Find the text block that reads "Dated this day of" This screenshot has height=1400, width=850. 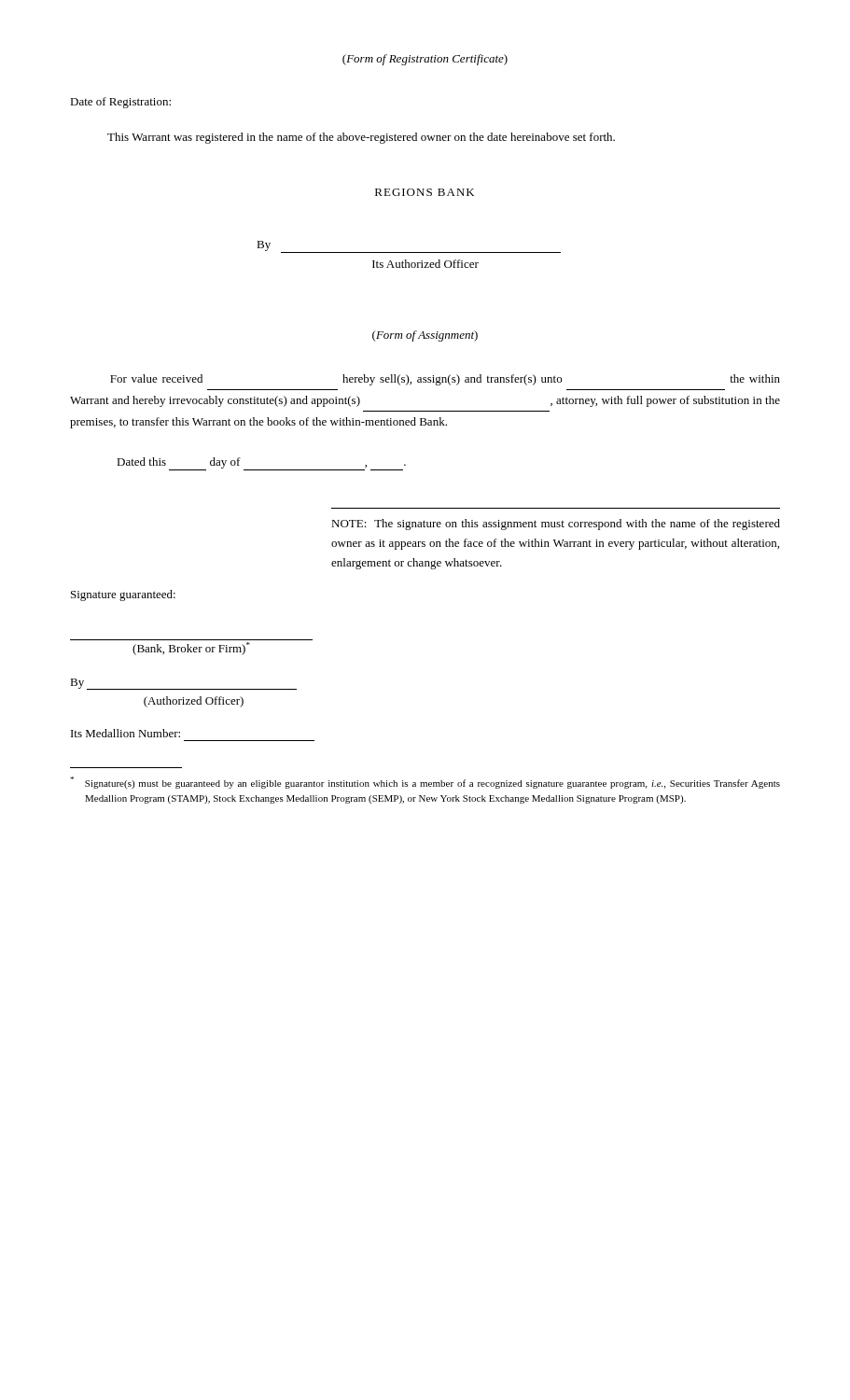tap(261, 463)
